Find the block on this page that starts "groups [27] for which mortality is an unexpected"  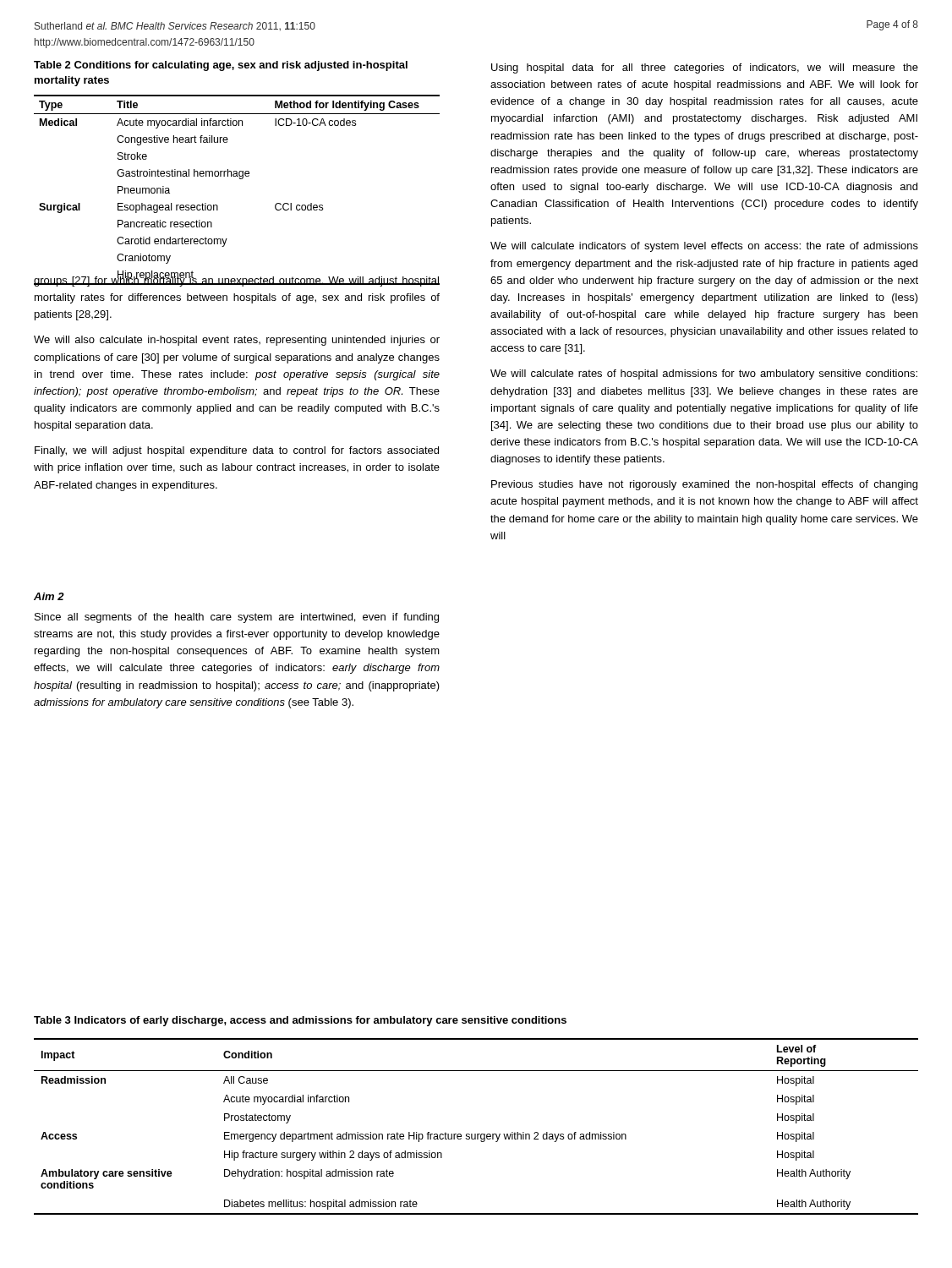[237, 383]
